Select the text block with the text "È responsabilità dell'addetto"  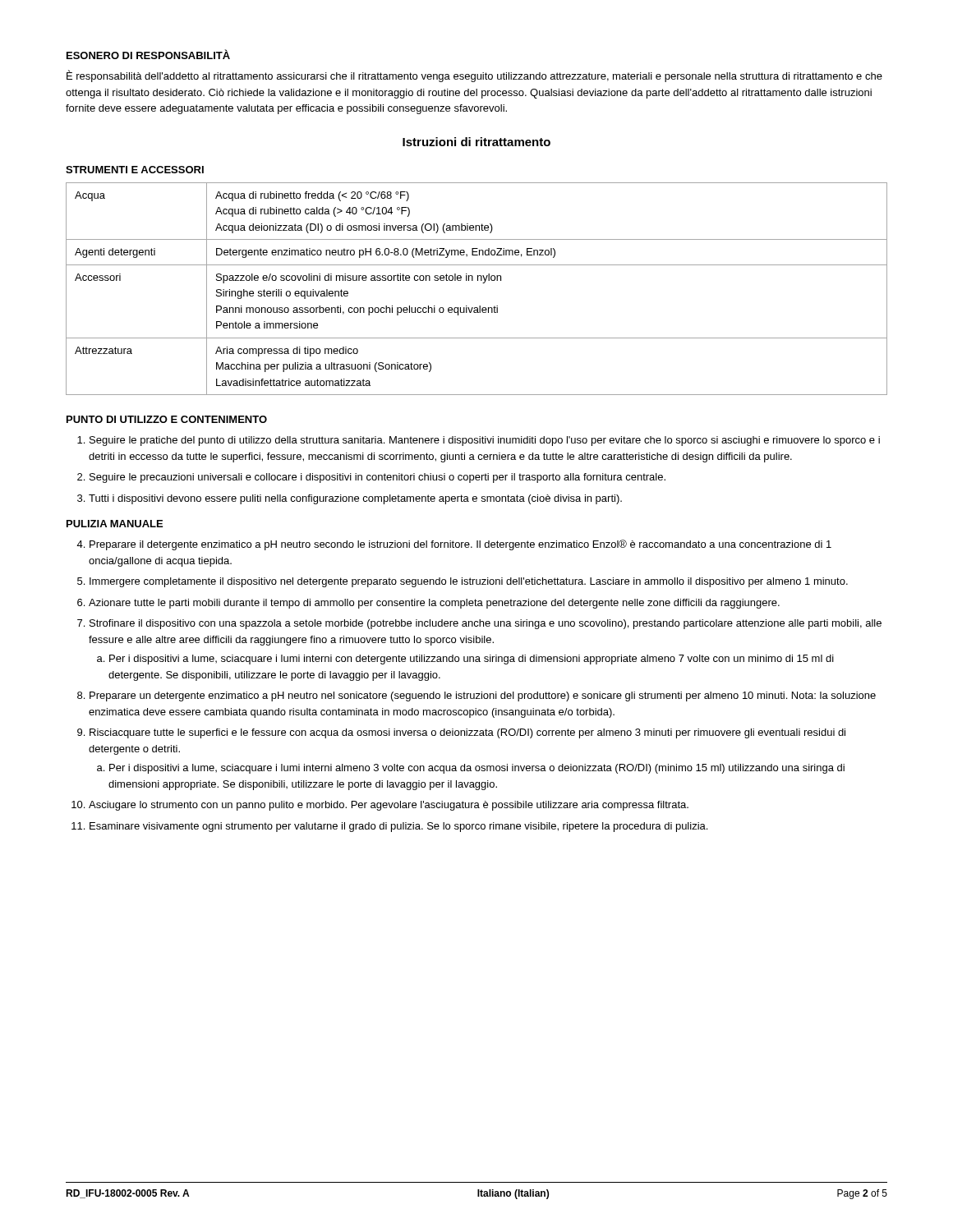(474, 92)
